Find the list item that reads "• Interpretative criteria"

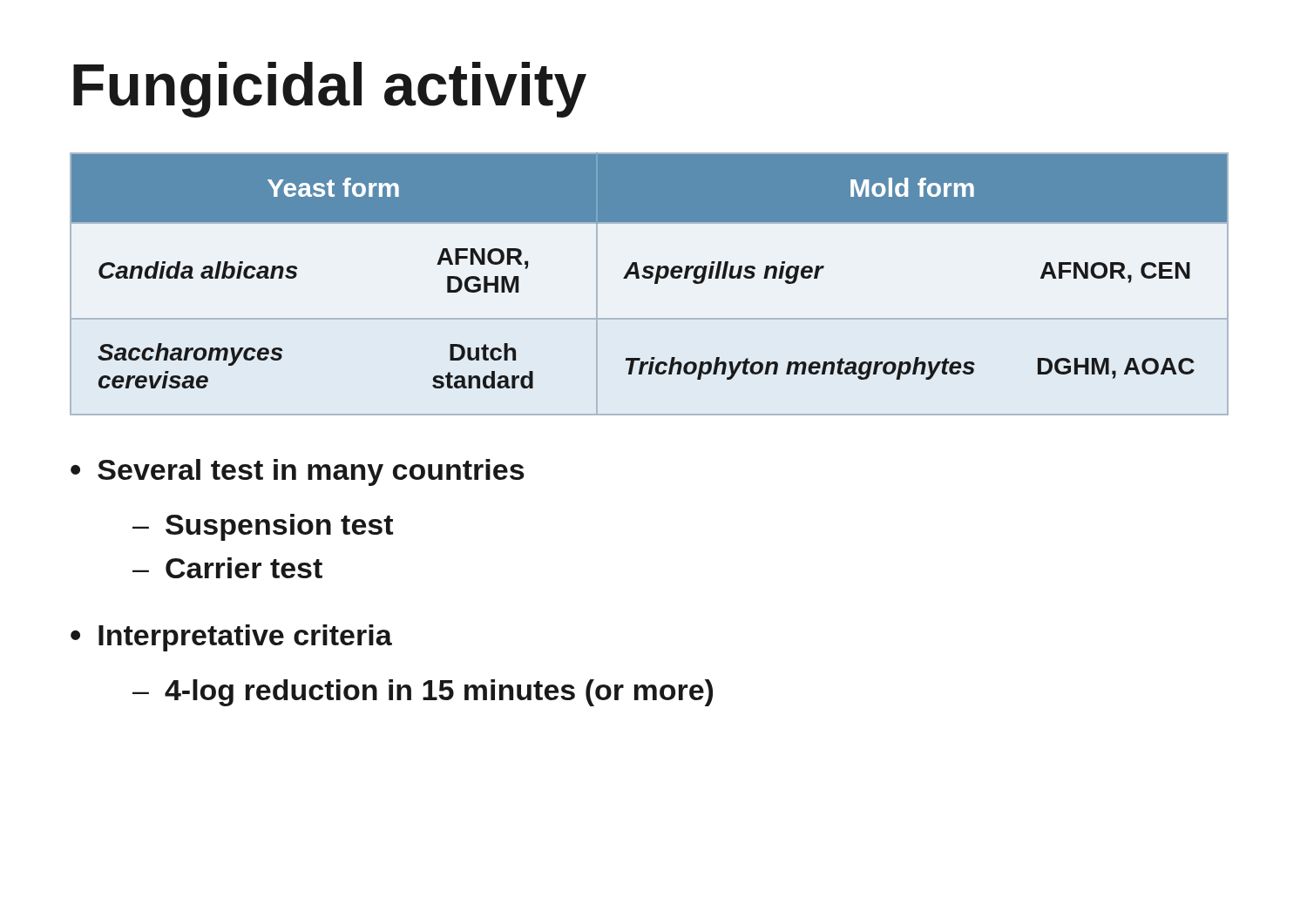[231, 636]
